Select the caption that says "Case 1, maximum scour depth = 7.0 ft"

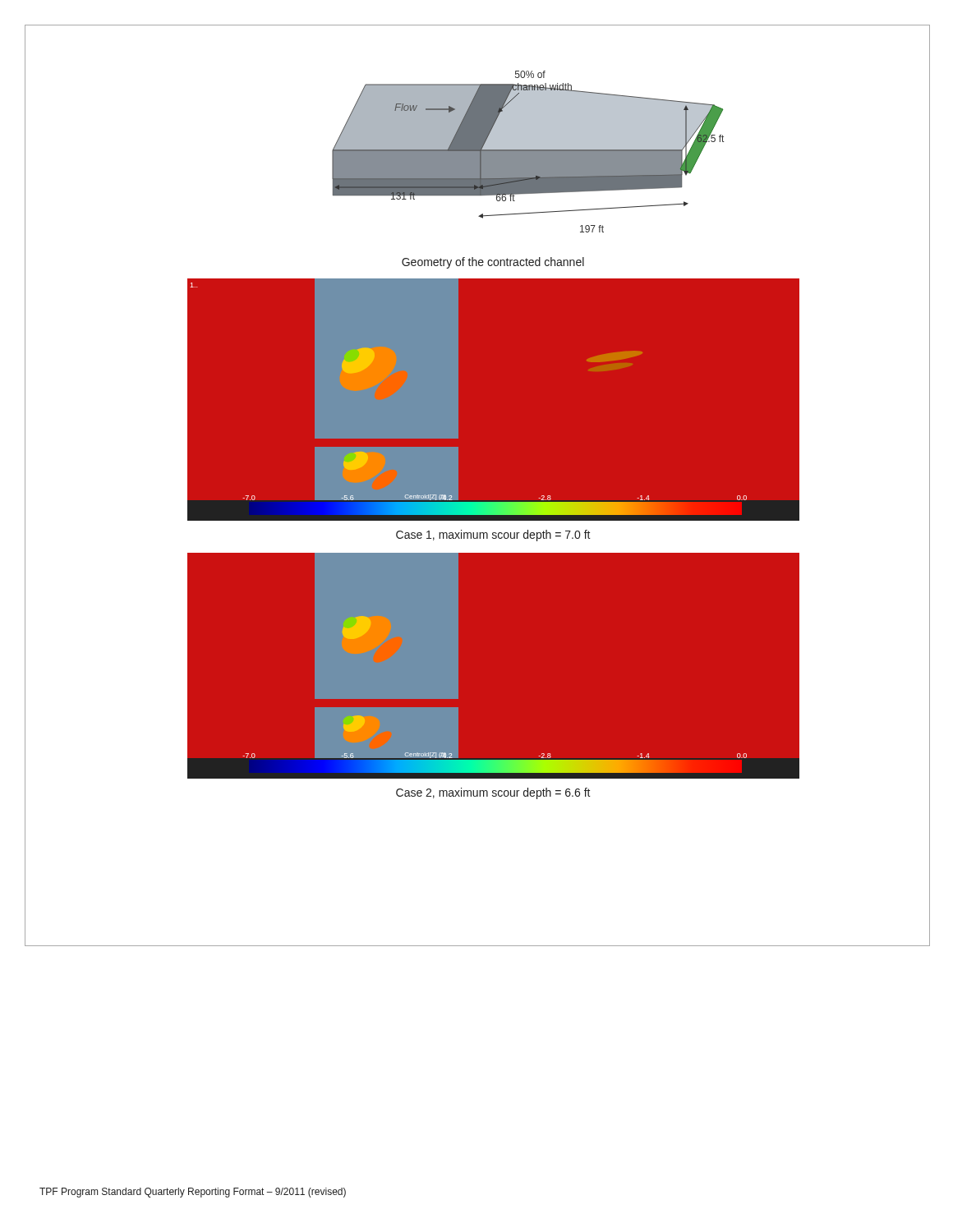coord(493,535)
